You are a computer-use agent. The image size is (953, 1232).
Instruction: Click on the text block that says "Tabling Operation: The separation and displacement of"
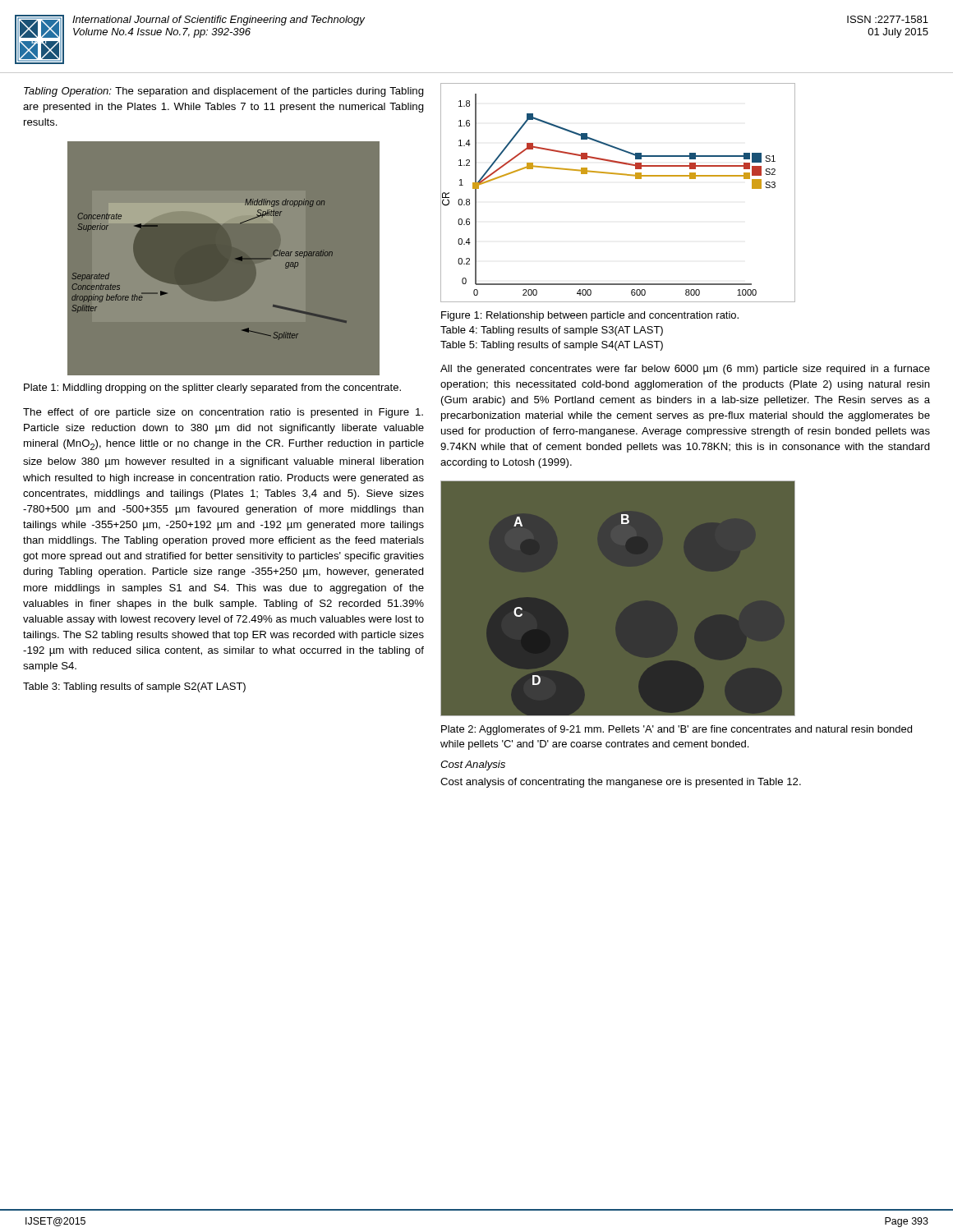pos(223,107)
